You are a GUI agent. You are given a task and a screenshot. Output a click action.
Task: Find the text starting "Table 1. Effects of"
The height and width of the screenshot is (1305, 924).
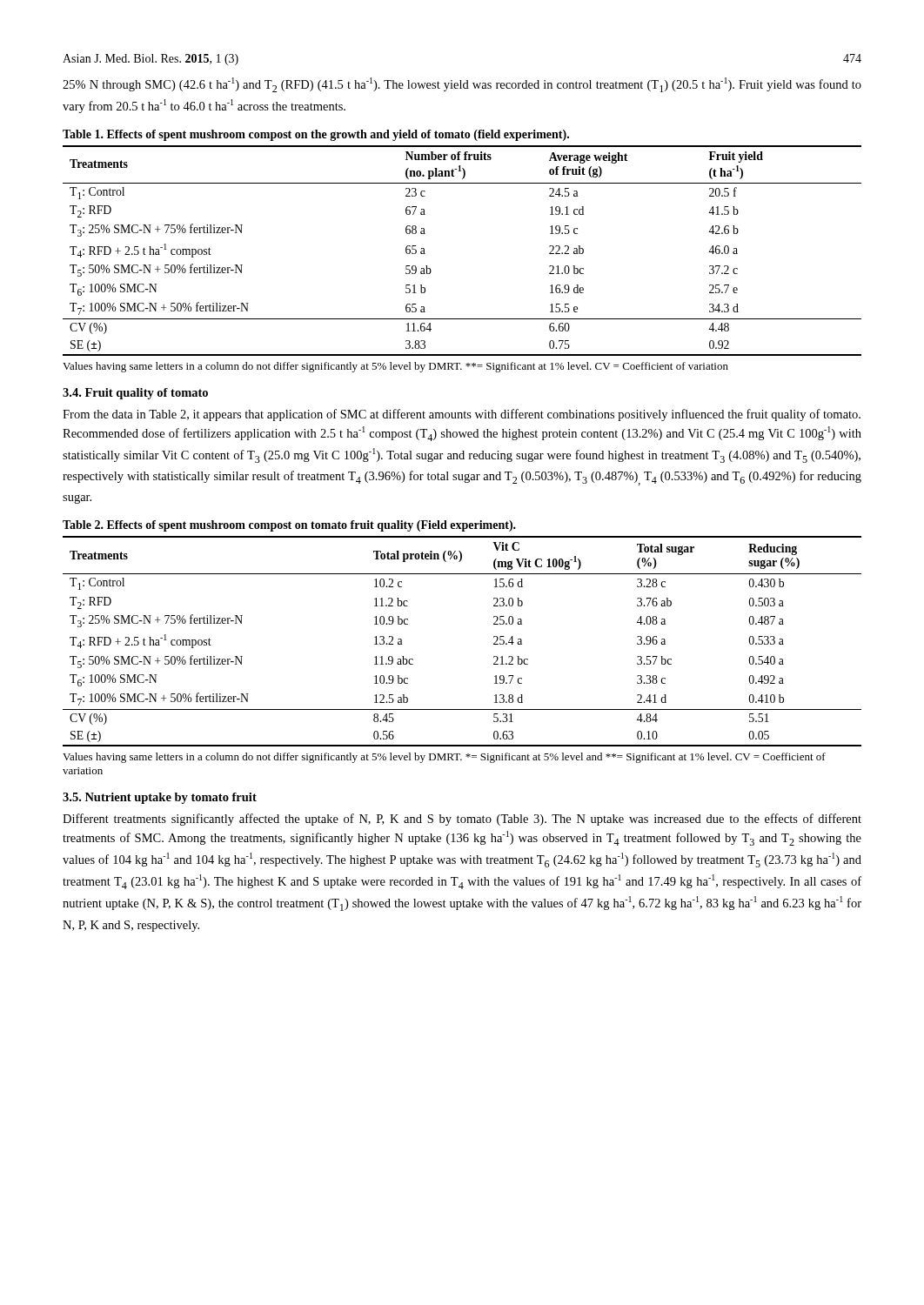coord(316,134)
